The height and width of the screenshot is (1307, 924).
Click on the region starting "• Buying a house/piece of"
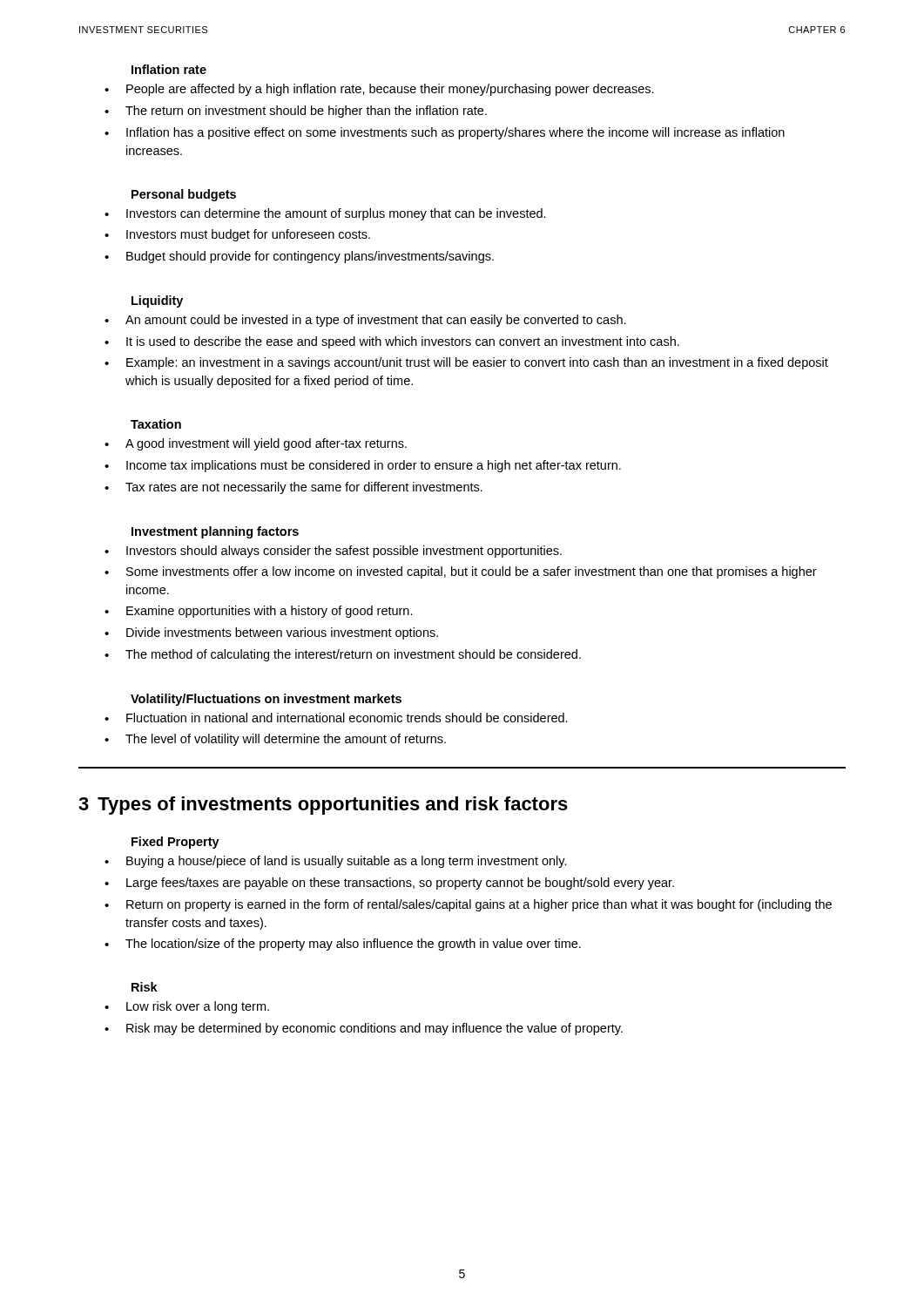pos(475,862)
